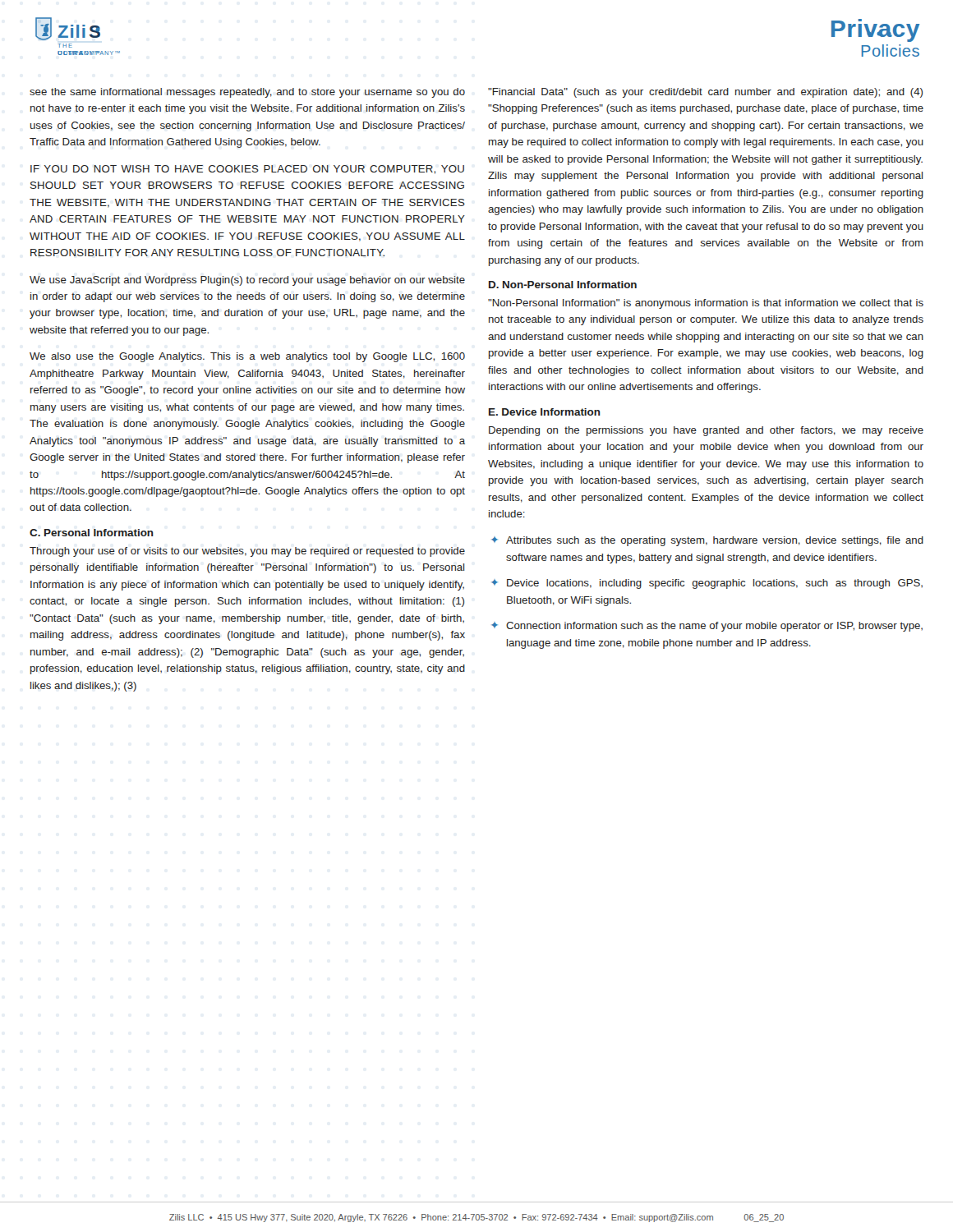This screenshot has width=953, height=1232.
Task: Locate the element starting "Depending on the permissions"
Action: pos(706,472)
